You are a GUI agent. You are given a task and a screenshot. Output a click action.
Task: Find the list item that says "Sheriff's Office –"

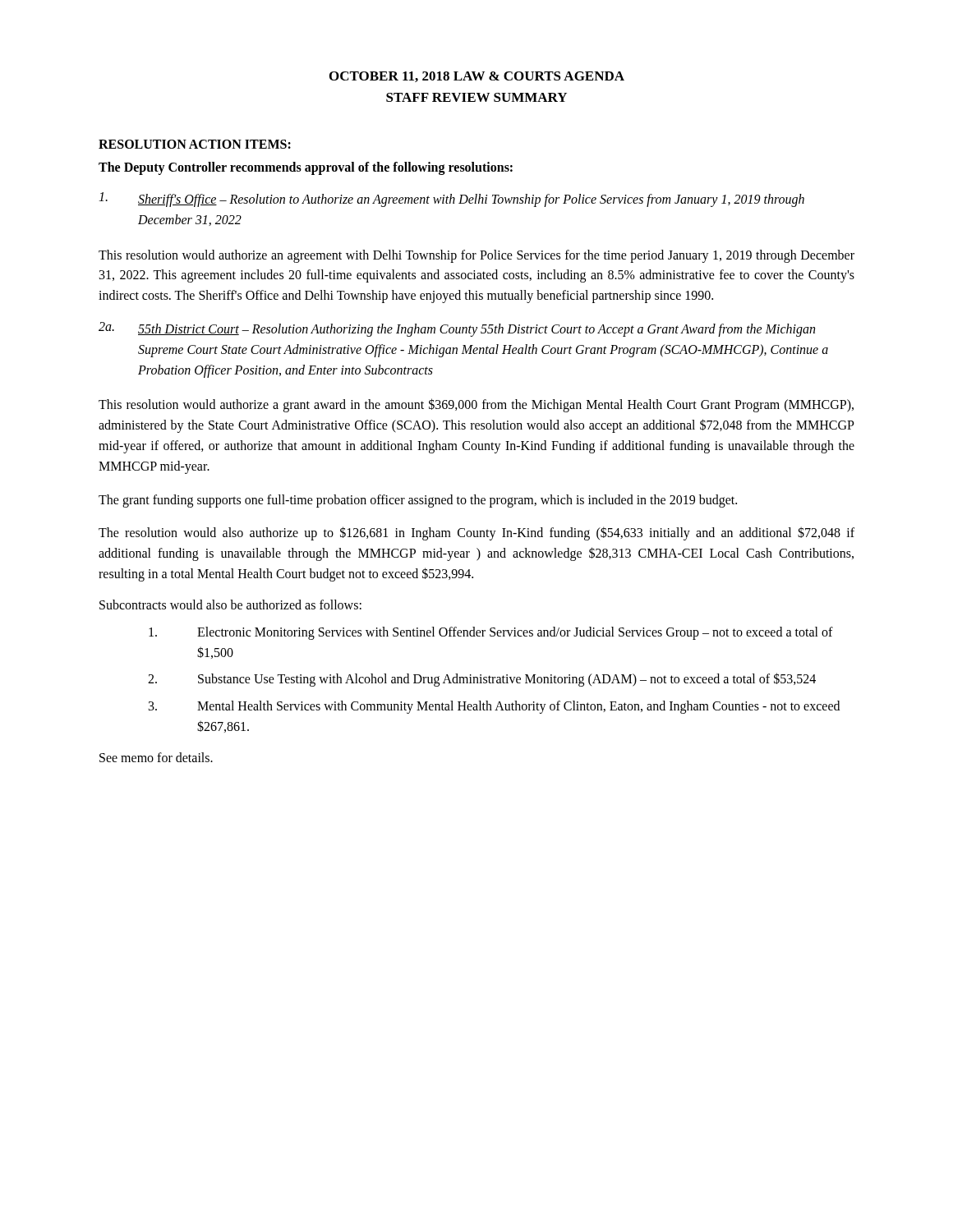[476, 210]
